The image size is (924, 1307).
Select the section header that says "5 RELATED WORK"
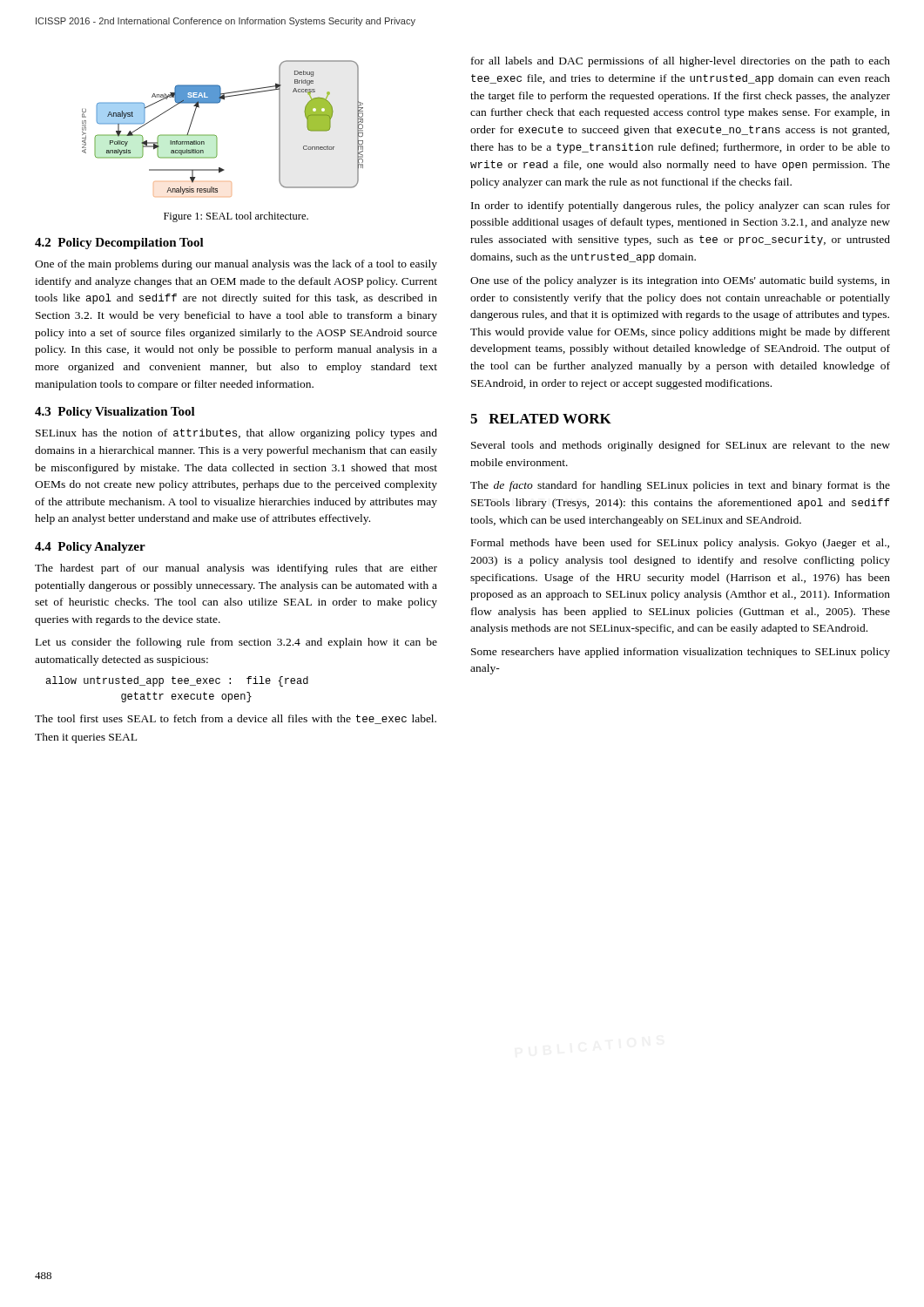(541, 419)
